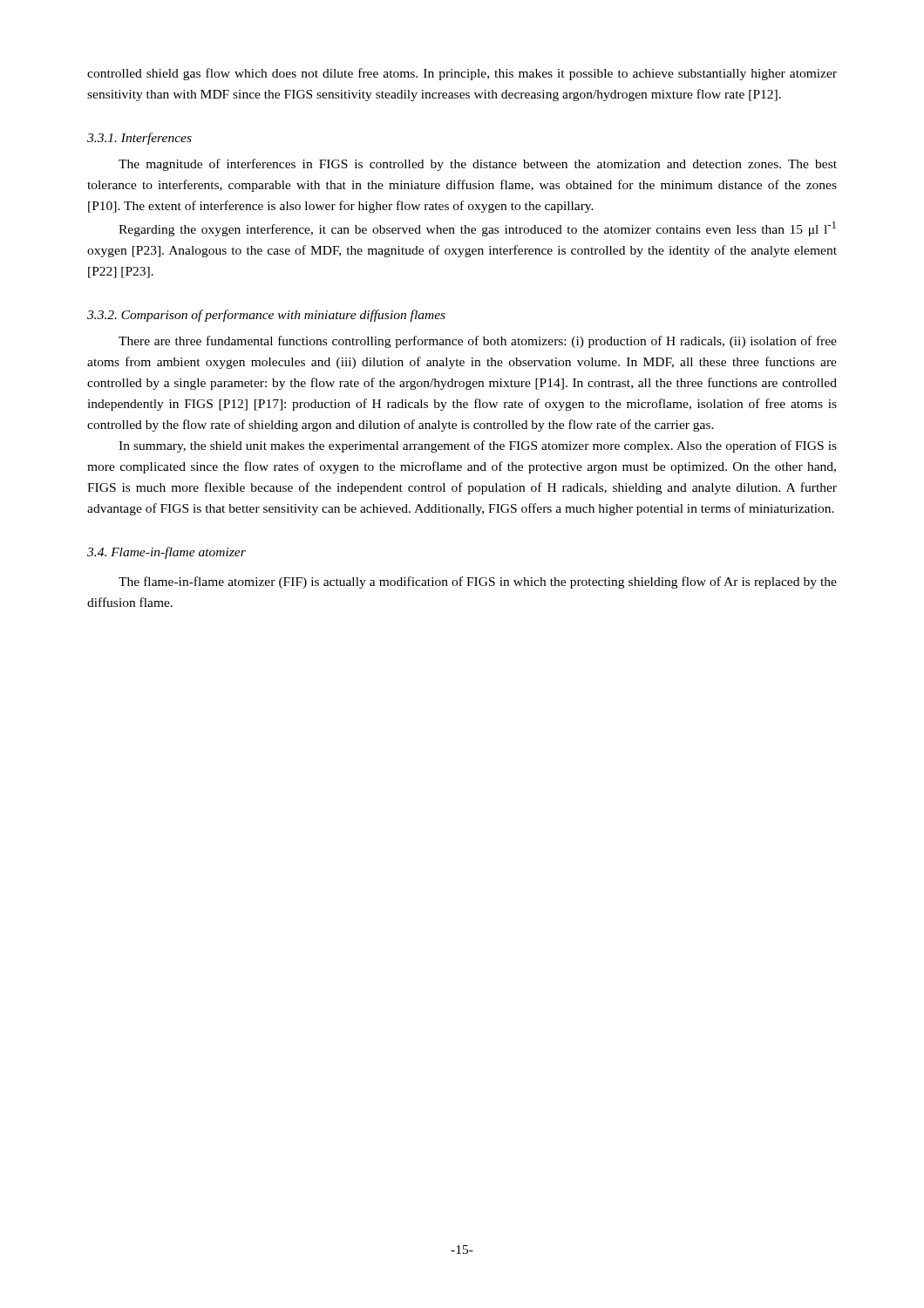Point to "3.4. Flame-in-flame atomizer"
The height and width of the screenshot is (1308, 924).
(166, 552)
